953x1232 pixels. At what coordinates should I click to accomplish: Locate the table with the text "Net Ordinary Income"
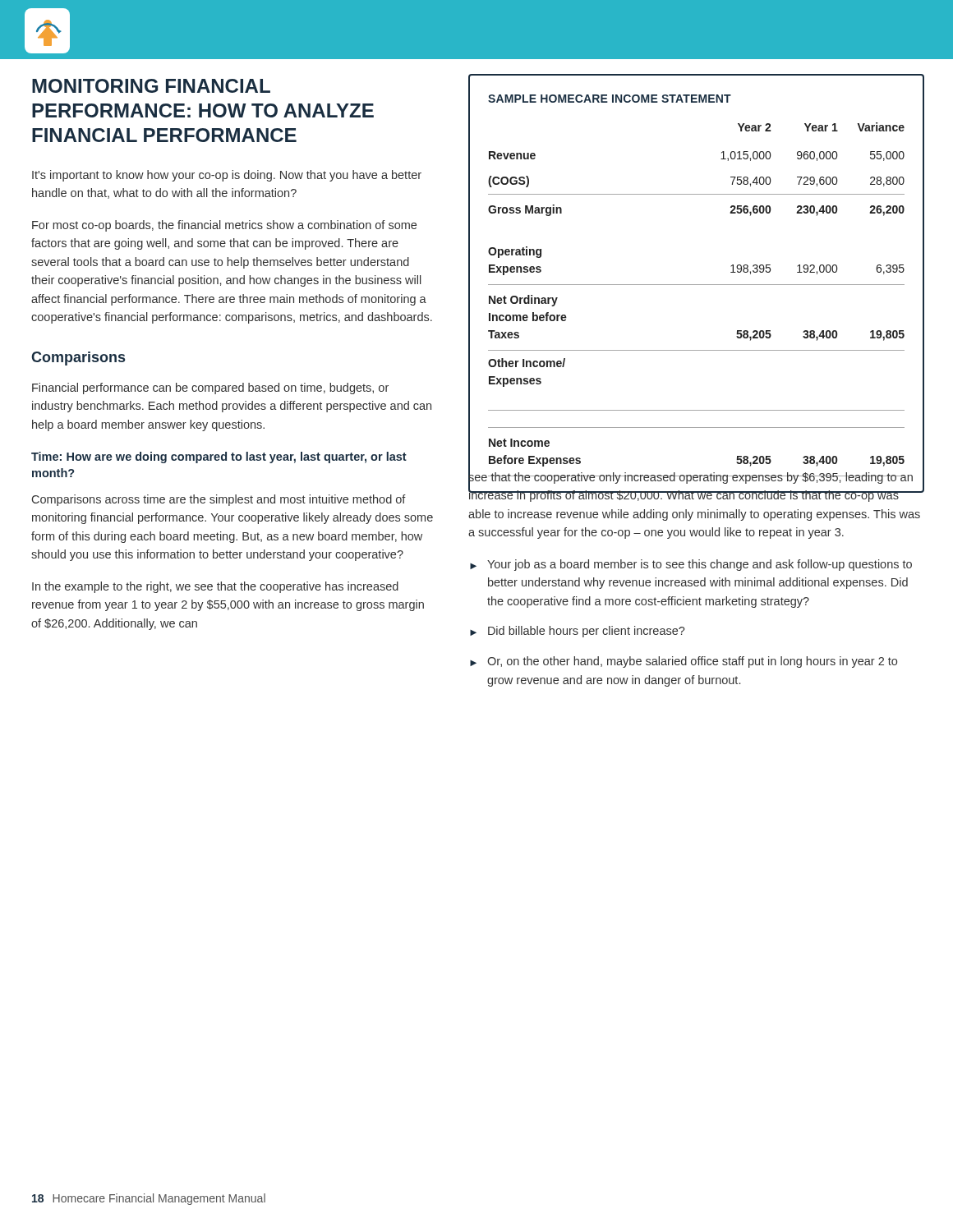click(696, 283)
